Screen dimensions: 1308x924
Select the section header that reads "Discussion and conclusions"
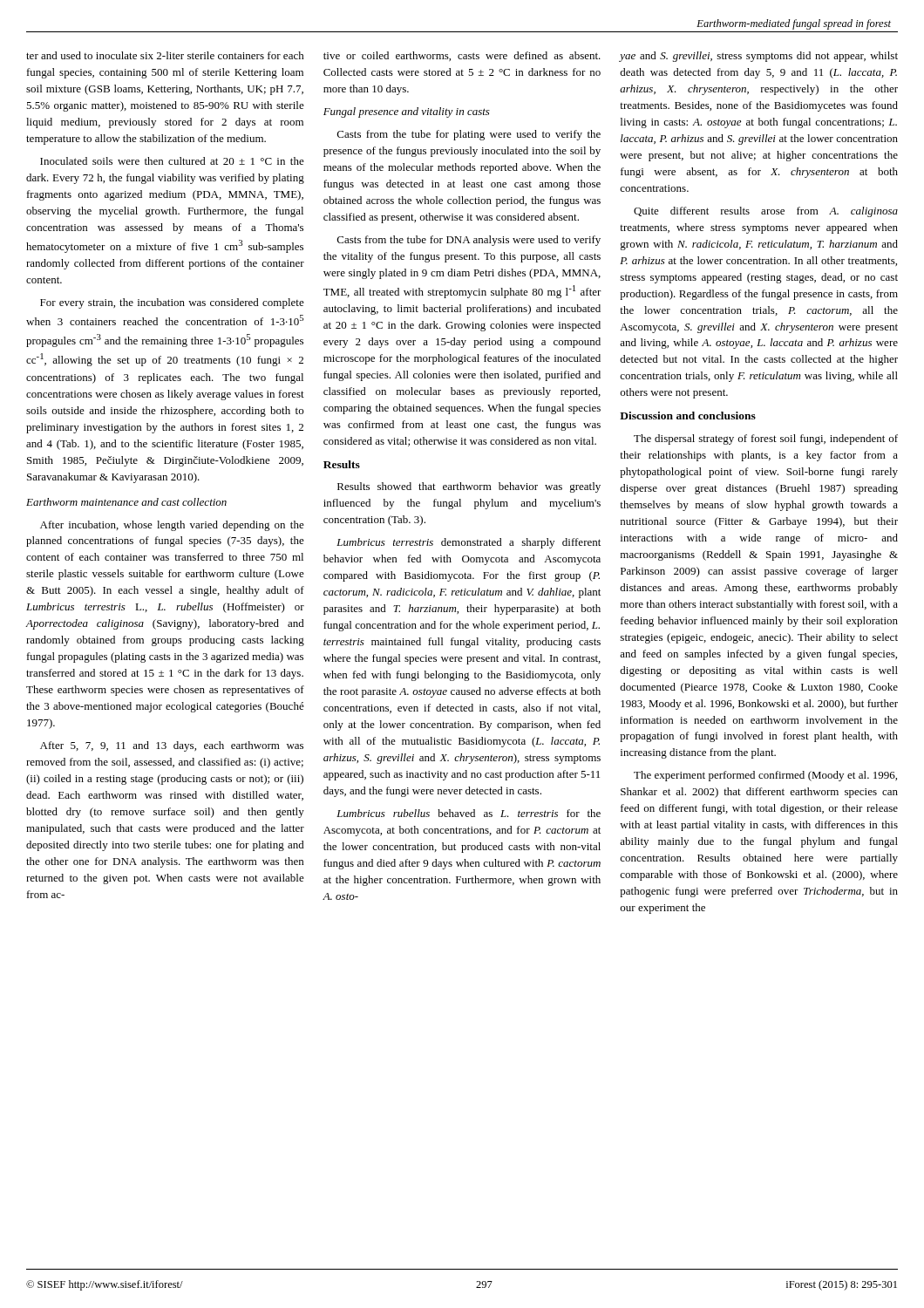coord(759,416)
